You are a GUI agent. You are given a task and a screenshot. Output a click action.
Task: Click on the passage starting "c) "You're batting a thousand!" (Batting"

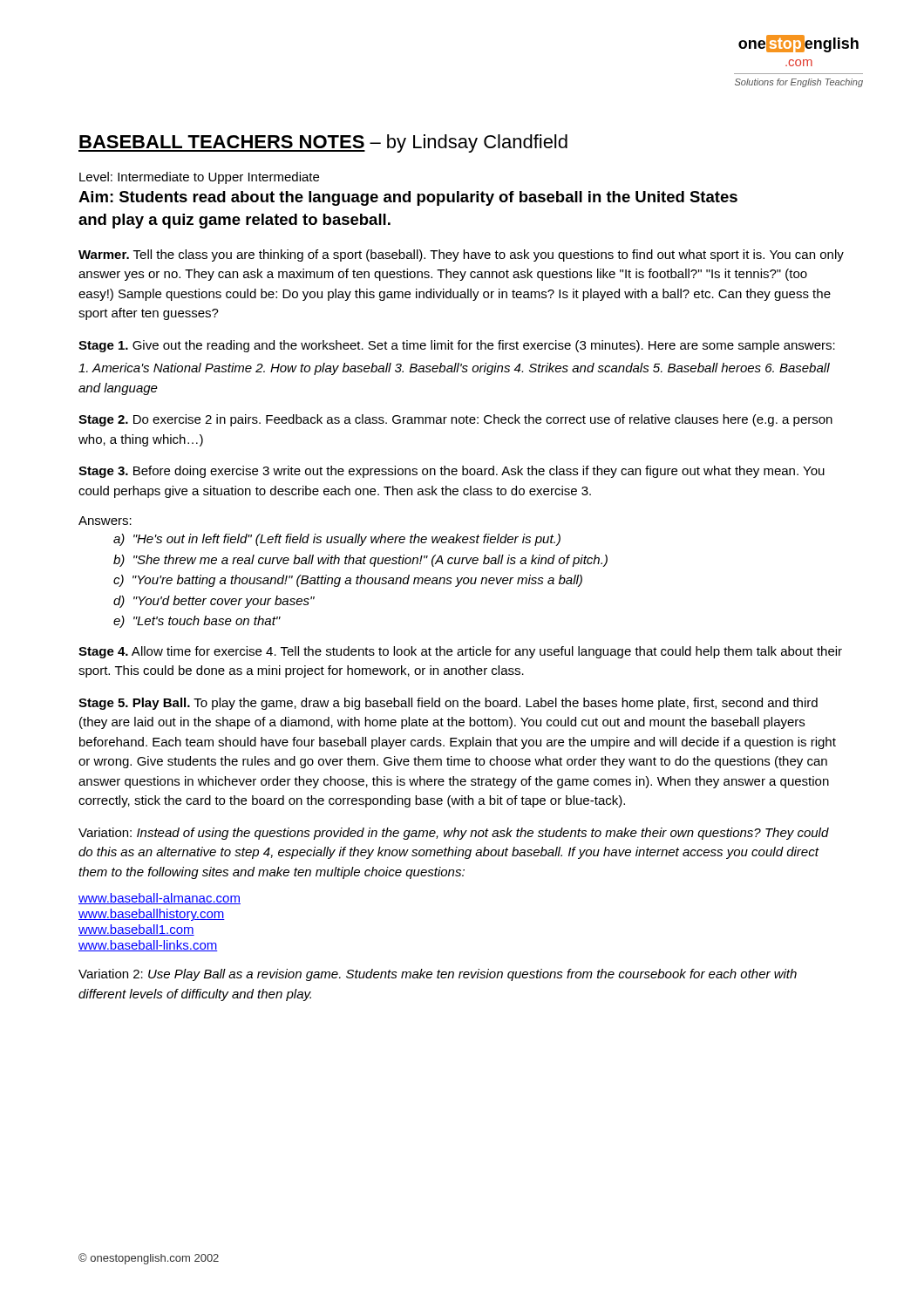tap(348, 580)
